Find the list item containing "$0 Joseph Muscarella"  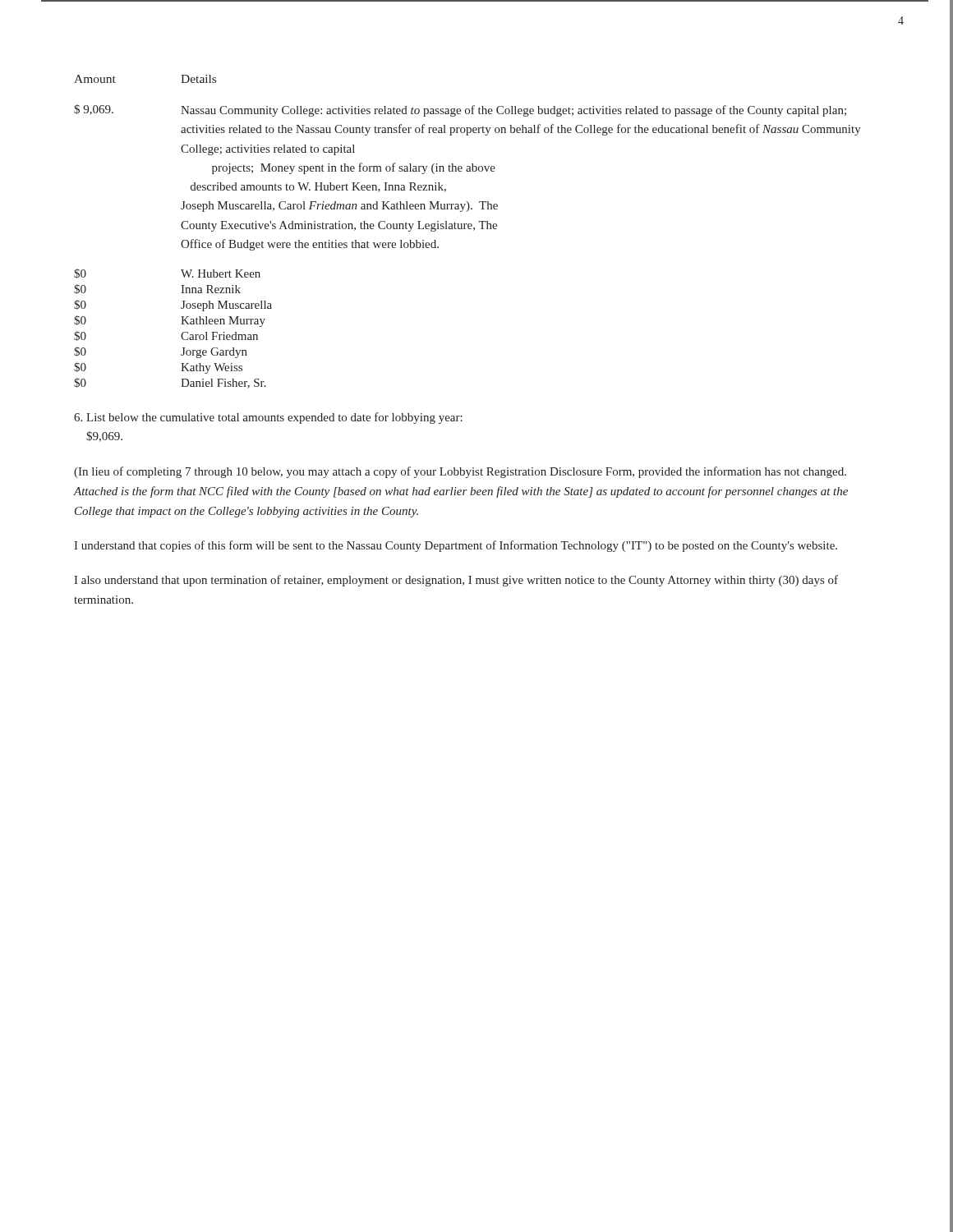coord(77,305)
